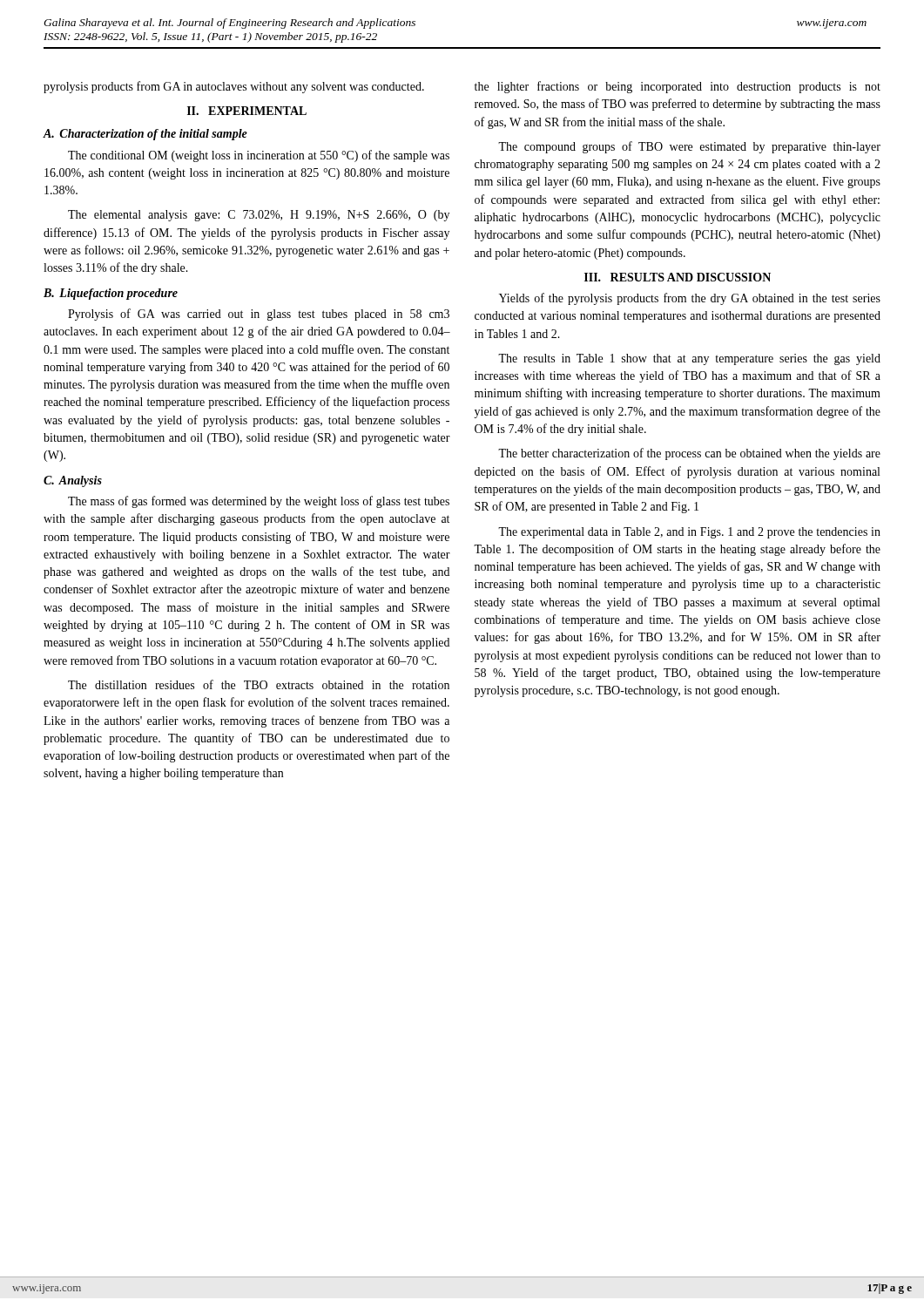
Task: Locate the block of text that opens with "the lighter fractions or being"
Action: 677,170
